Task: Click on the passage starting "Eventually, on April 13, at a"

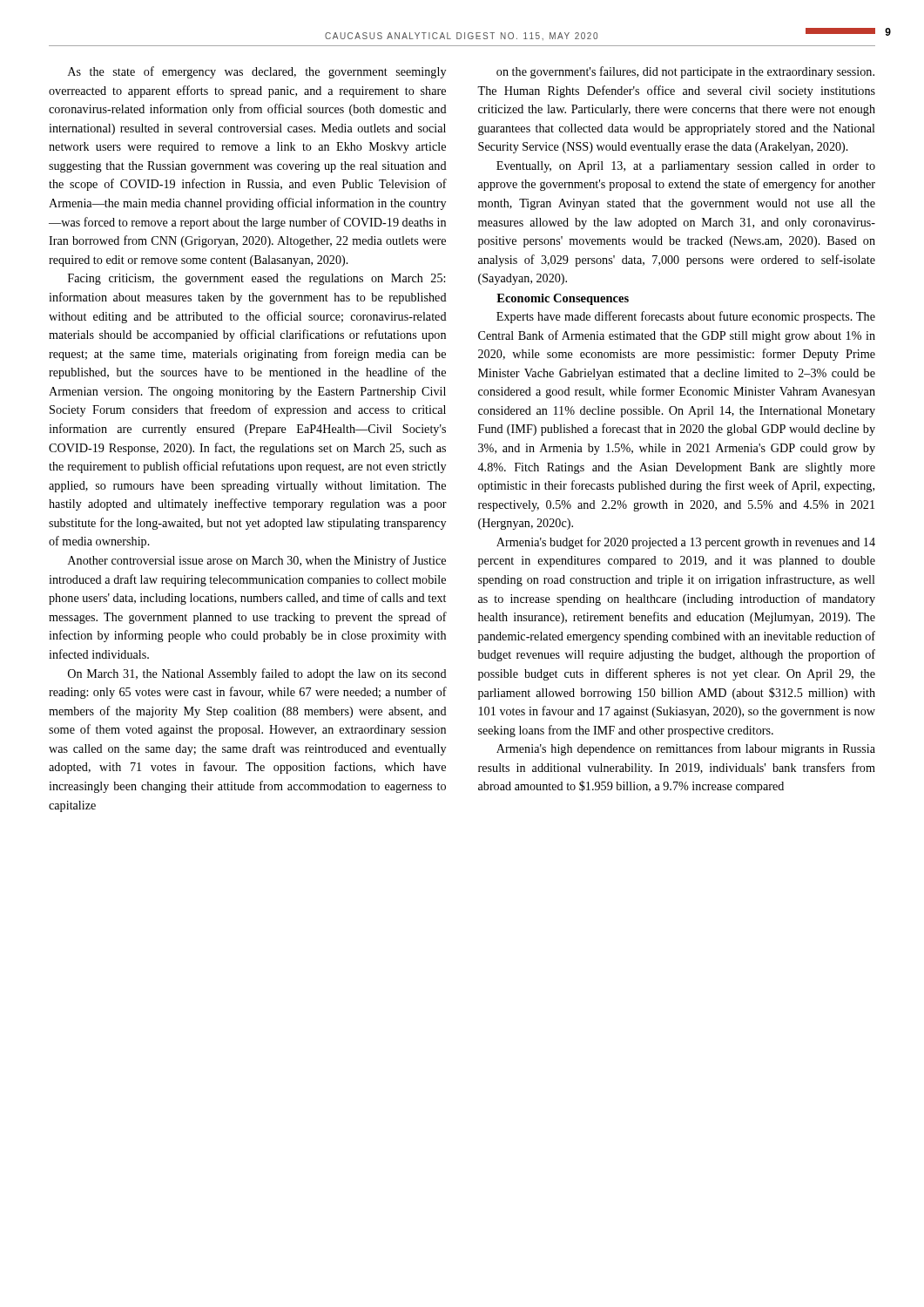Action: point(676,223)
